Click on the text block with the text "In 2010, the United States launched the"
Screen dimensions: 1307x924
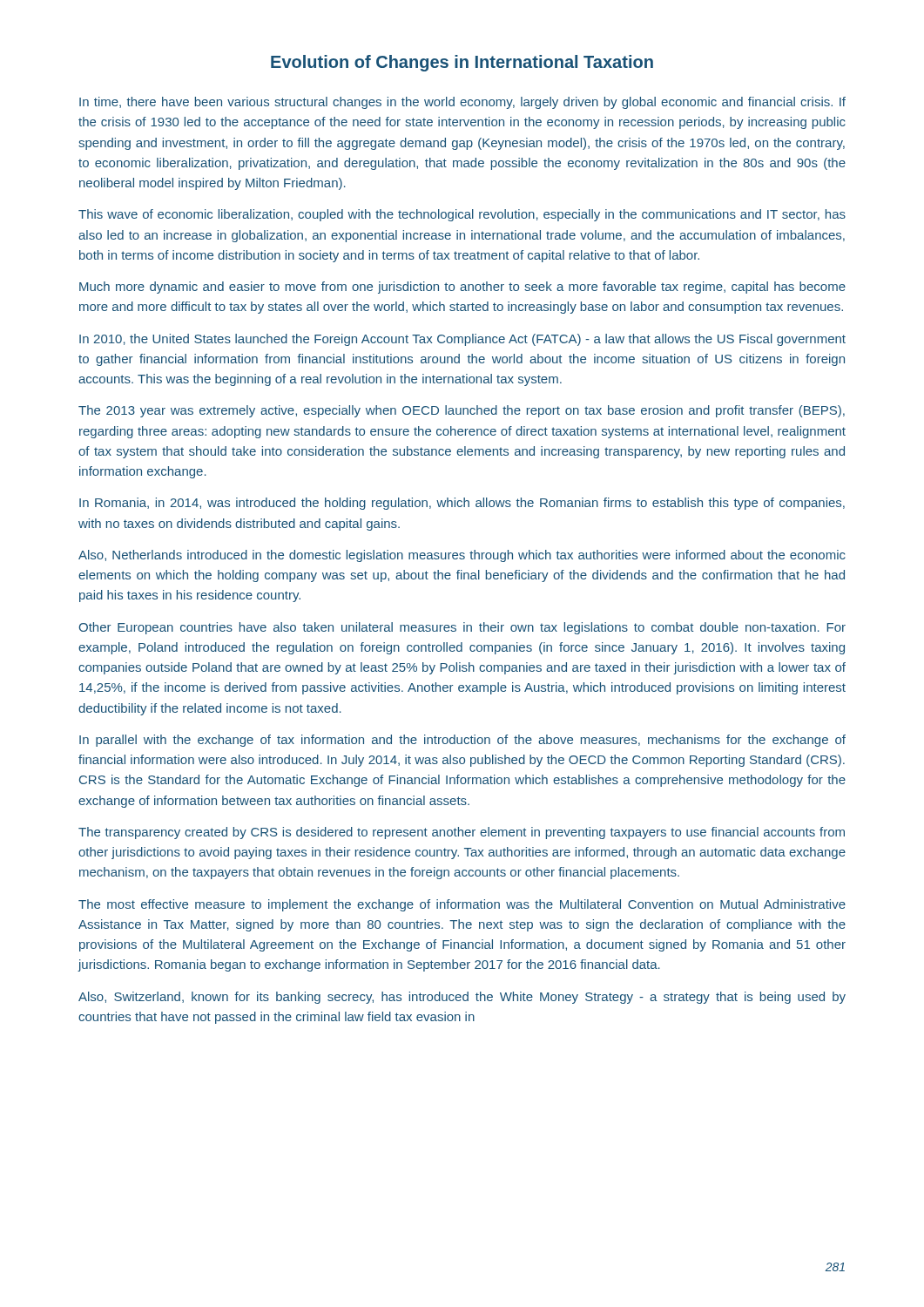(x=462, y=358)
